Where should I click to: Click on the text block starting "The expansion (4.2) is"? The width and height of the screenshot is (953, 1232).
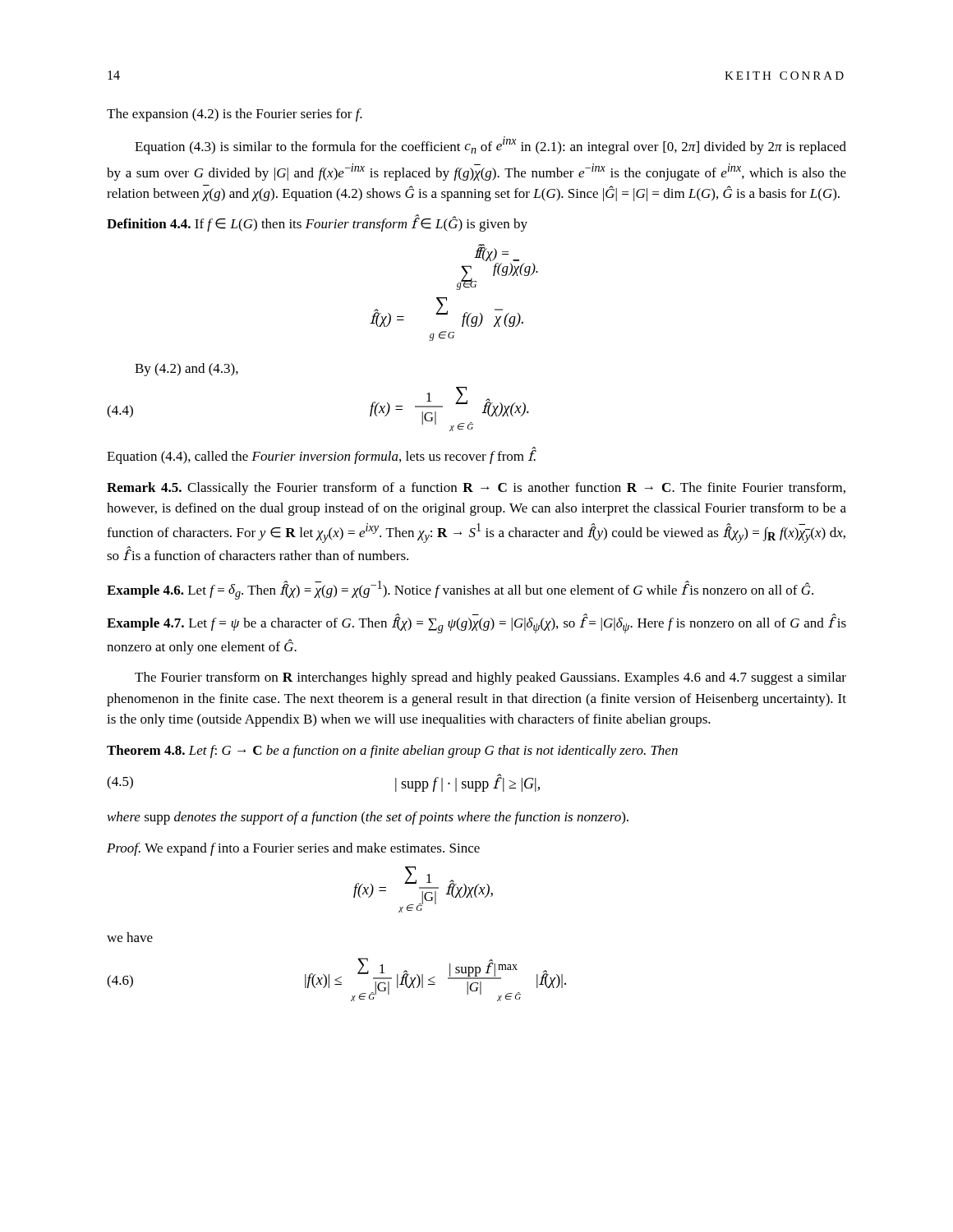tap(235, 114)
